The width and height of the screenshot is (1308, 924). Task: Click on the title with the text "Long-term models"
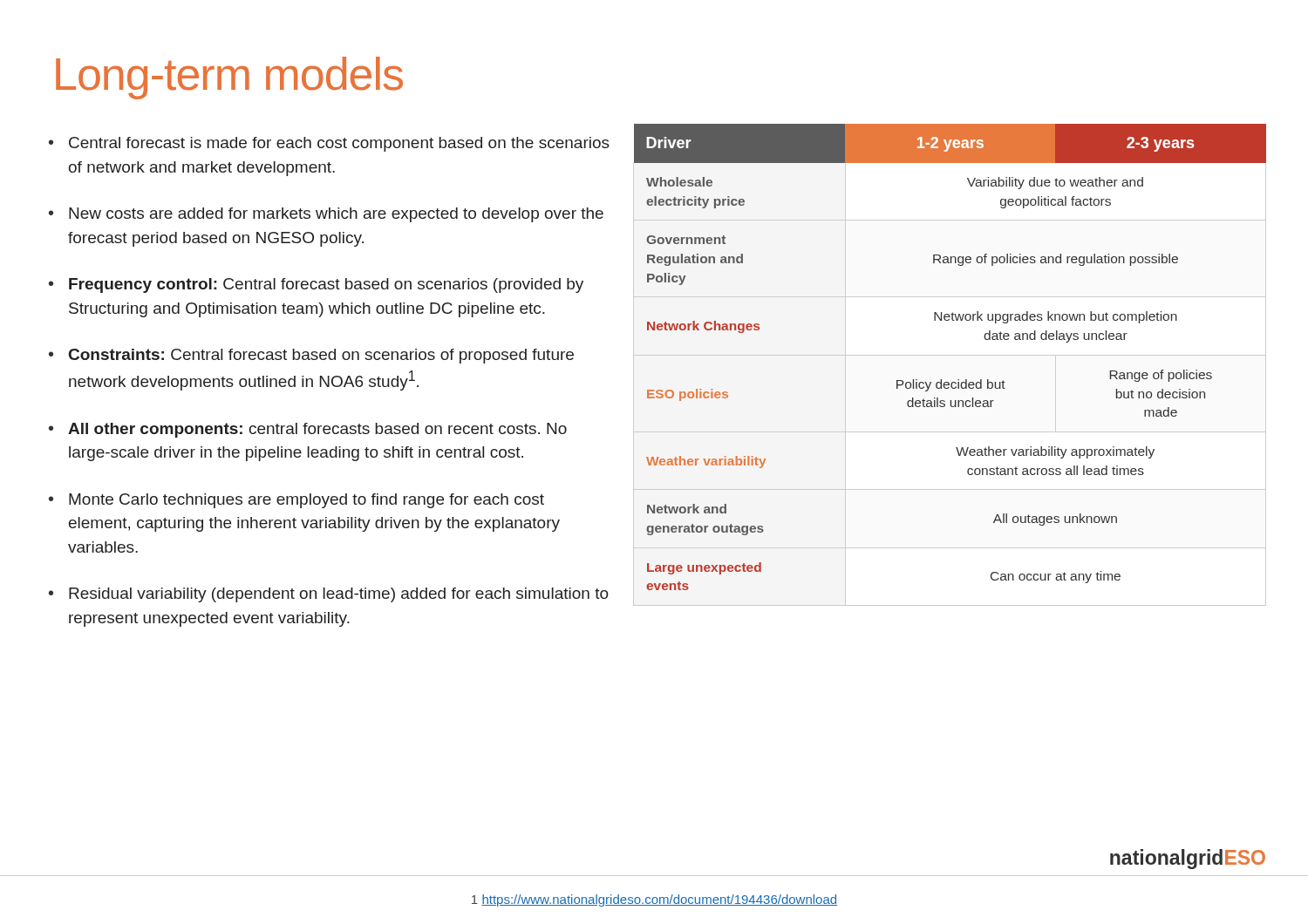click(x=228, y=74)
